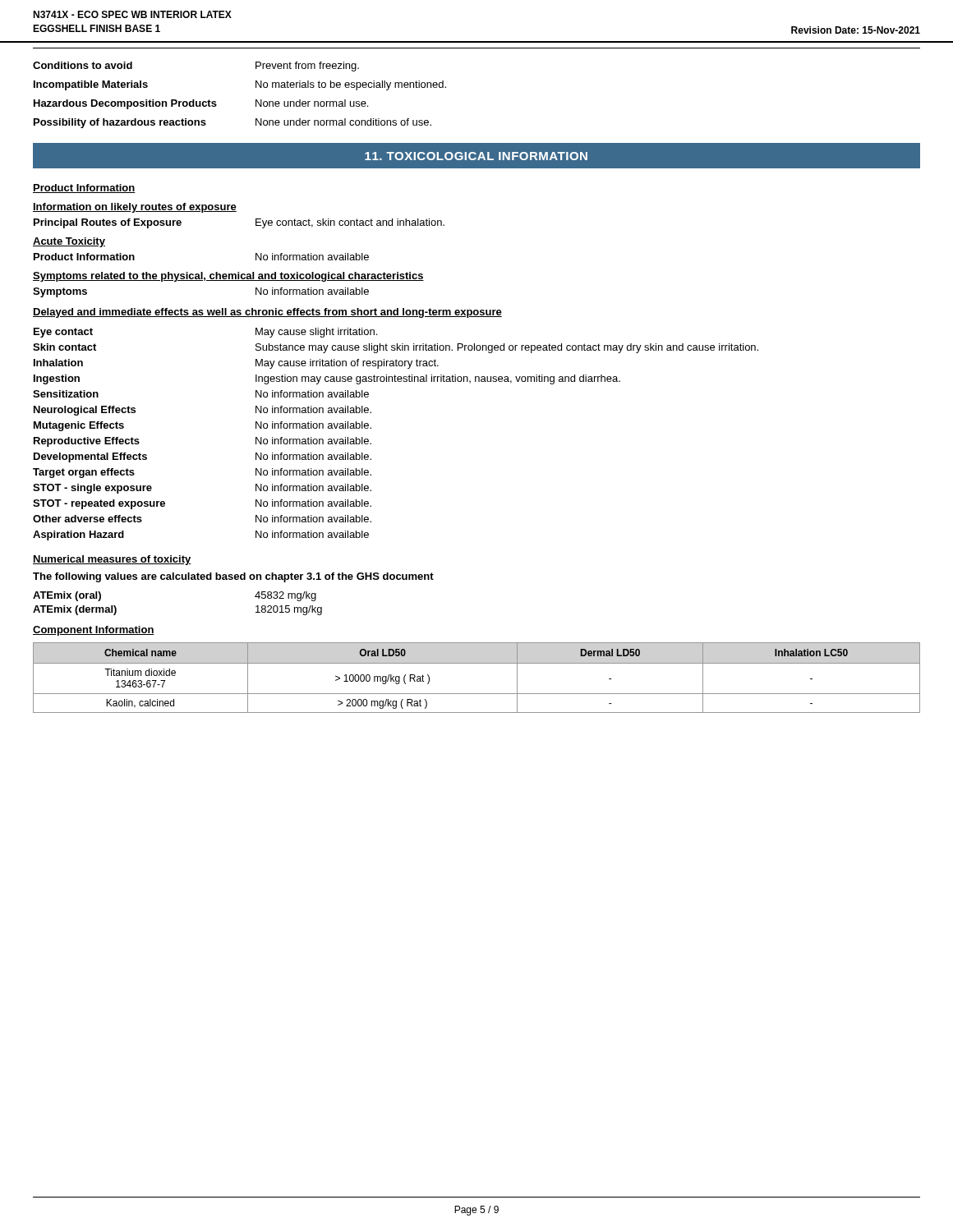Select the text block with the text "Principal Routes of Exposure"
The height and width of the screenshot is (1232, 953).
tap(106, 223)
